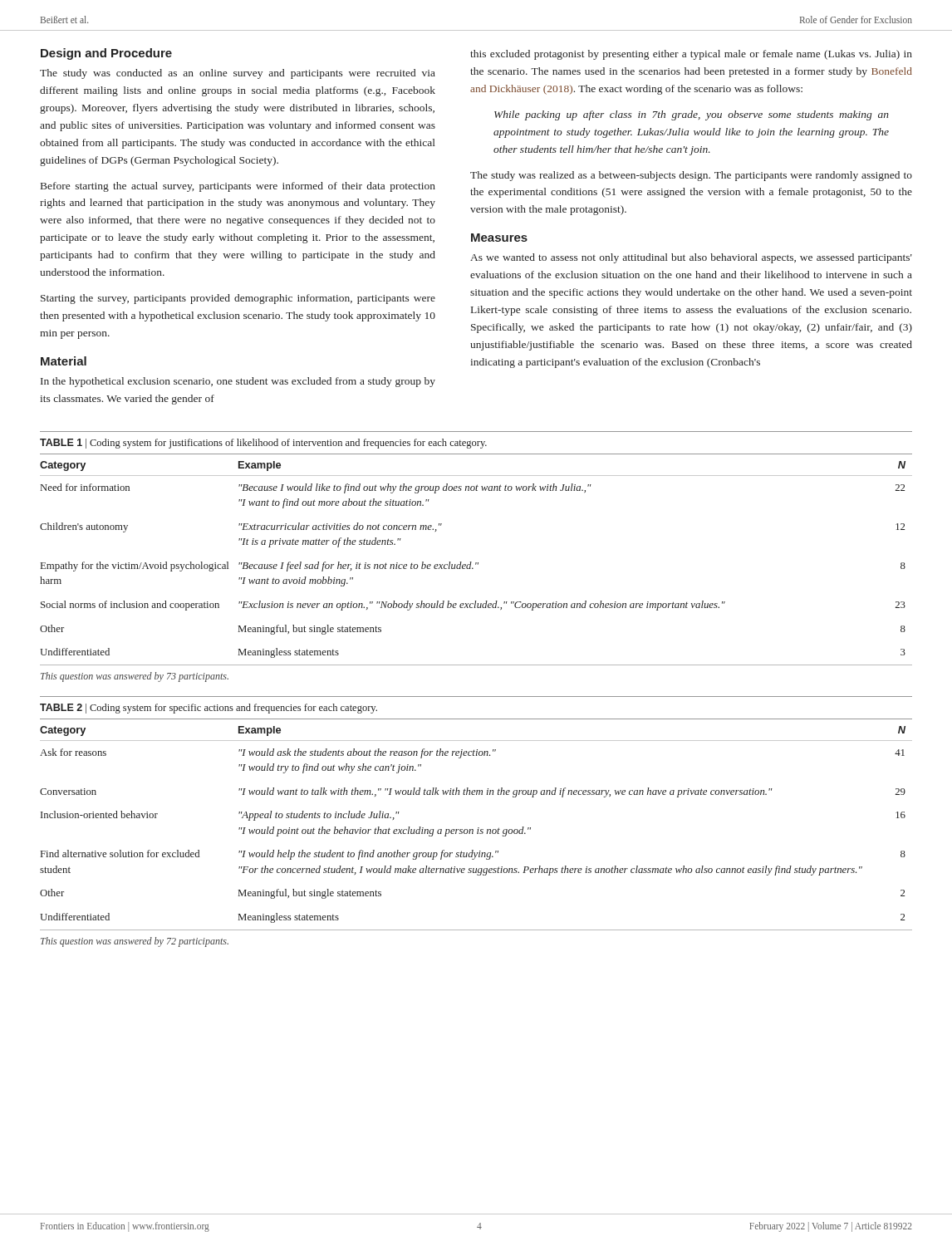Point to the element starting "In the hypothetical exclusion"
Screen dimensions: 1246x952
(x=238, y=389)
